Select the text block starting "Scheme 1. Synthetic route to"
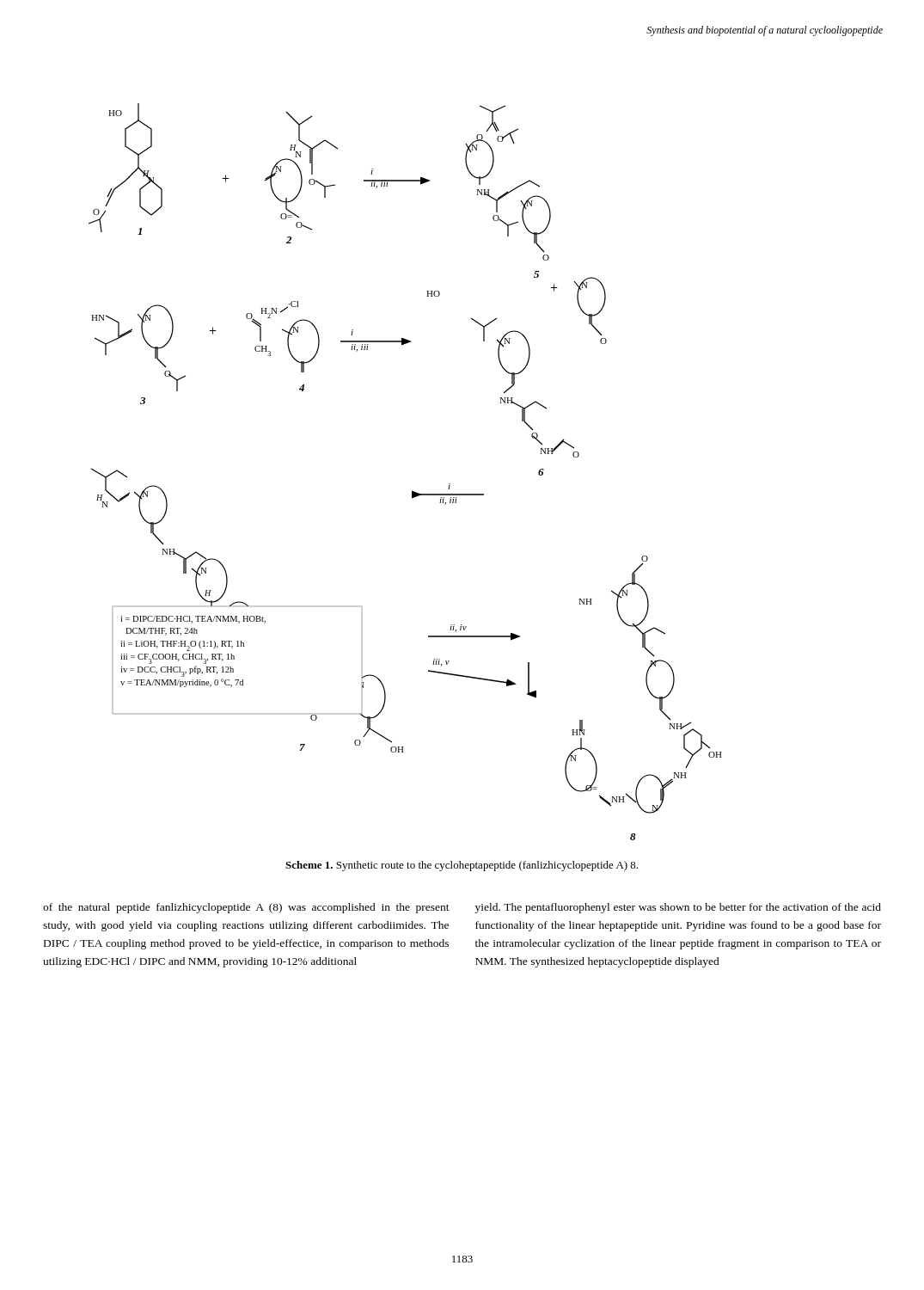The image size is (924, 1290). click(x=462, y=865)
